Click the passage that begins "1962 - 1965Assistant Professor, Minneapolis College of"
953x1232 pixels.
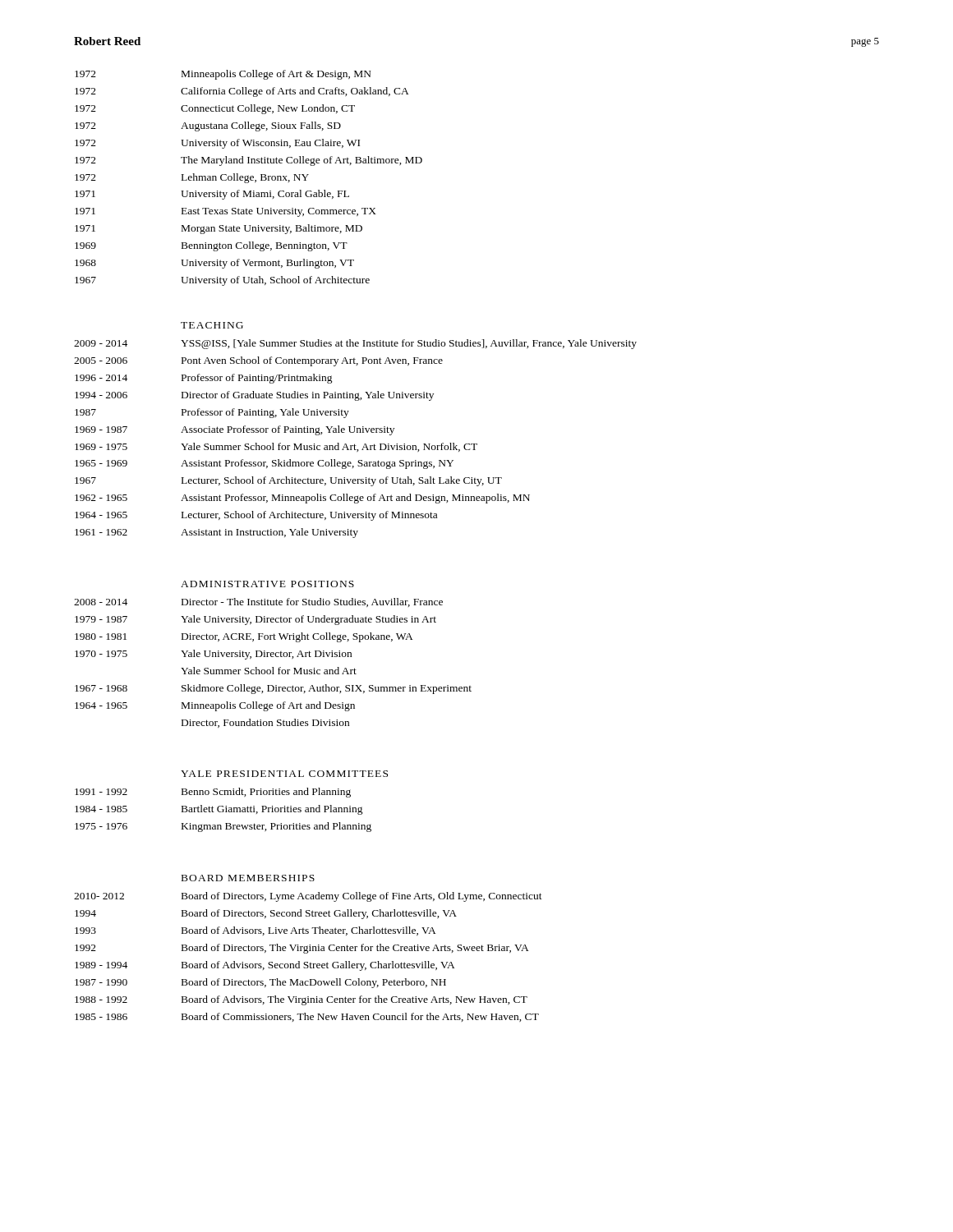tap(476, 498)
